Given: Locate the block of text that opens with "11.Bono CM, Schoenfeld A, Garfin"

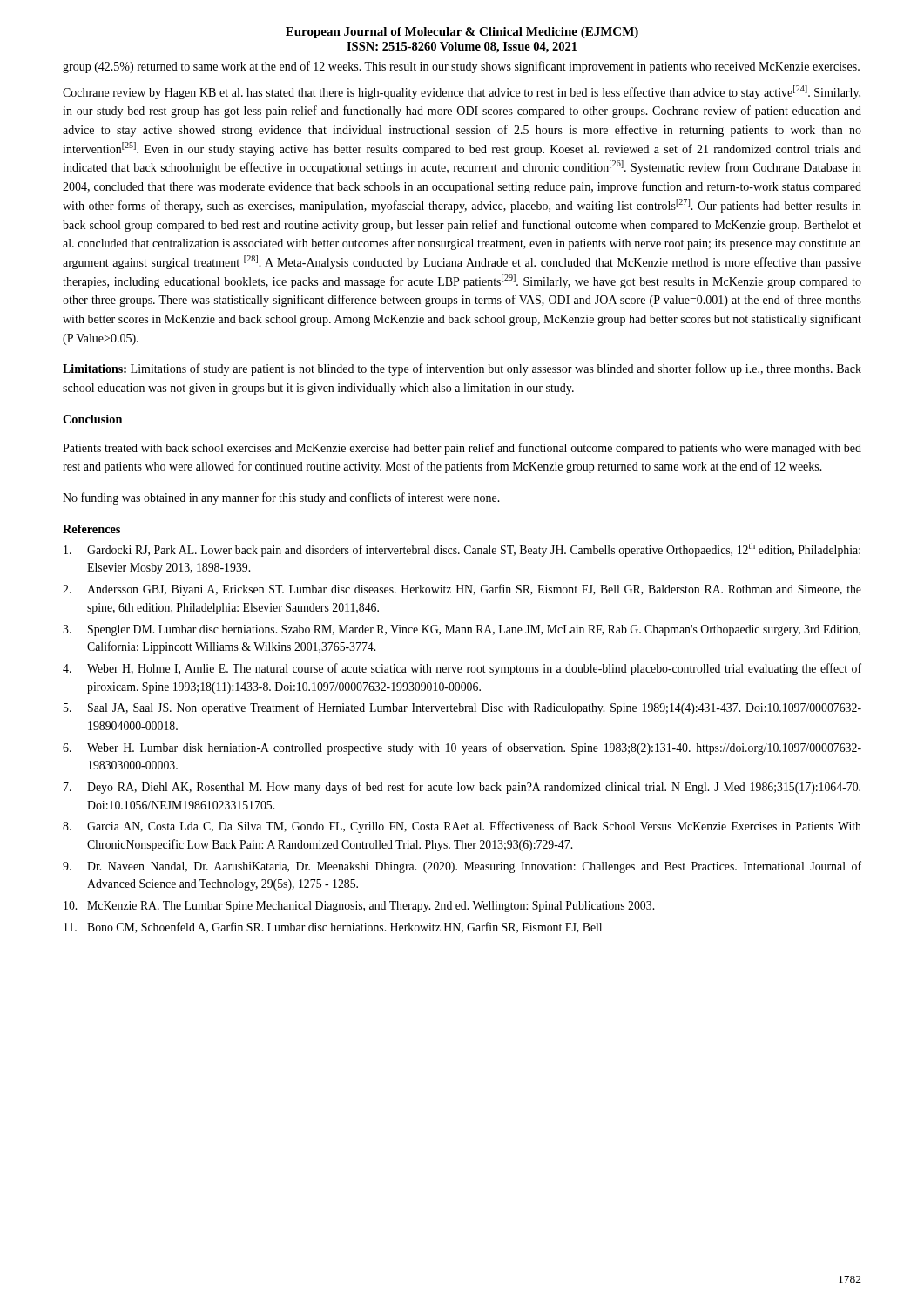Looking at the screenshot, I should pyautogui.click(x=462, y=928).
